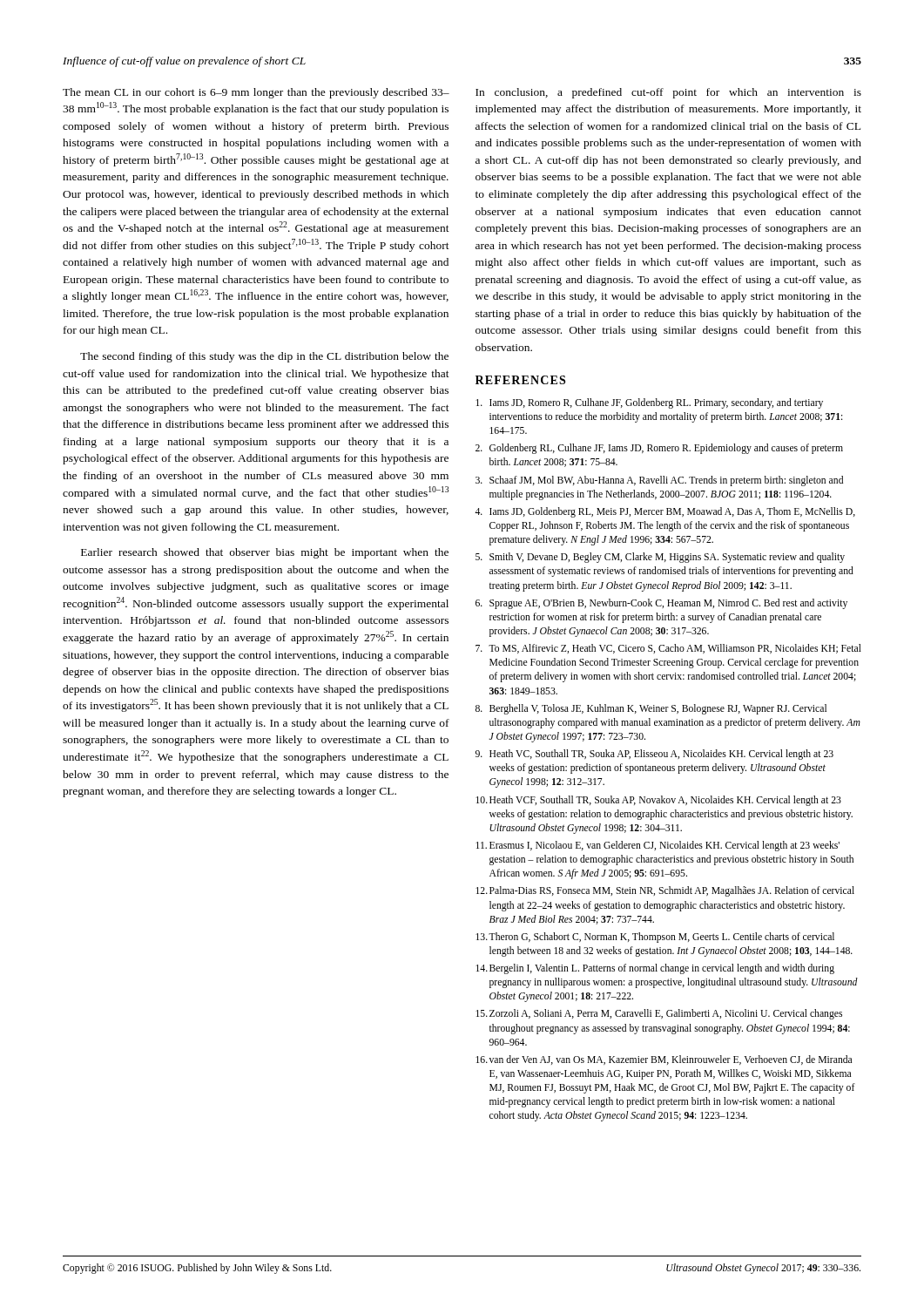This screenshot has width=924, height=1307.
Task: Point to the block beginning "5.Smith V, Devane D, Begley"
Action: 668,572
